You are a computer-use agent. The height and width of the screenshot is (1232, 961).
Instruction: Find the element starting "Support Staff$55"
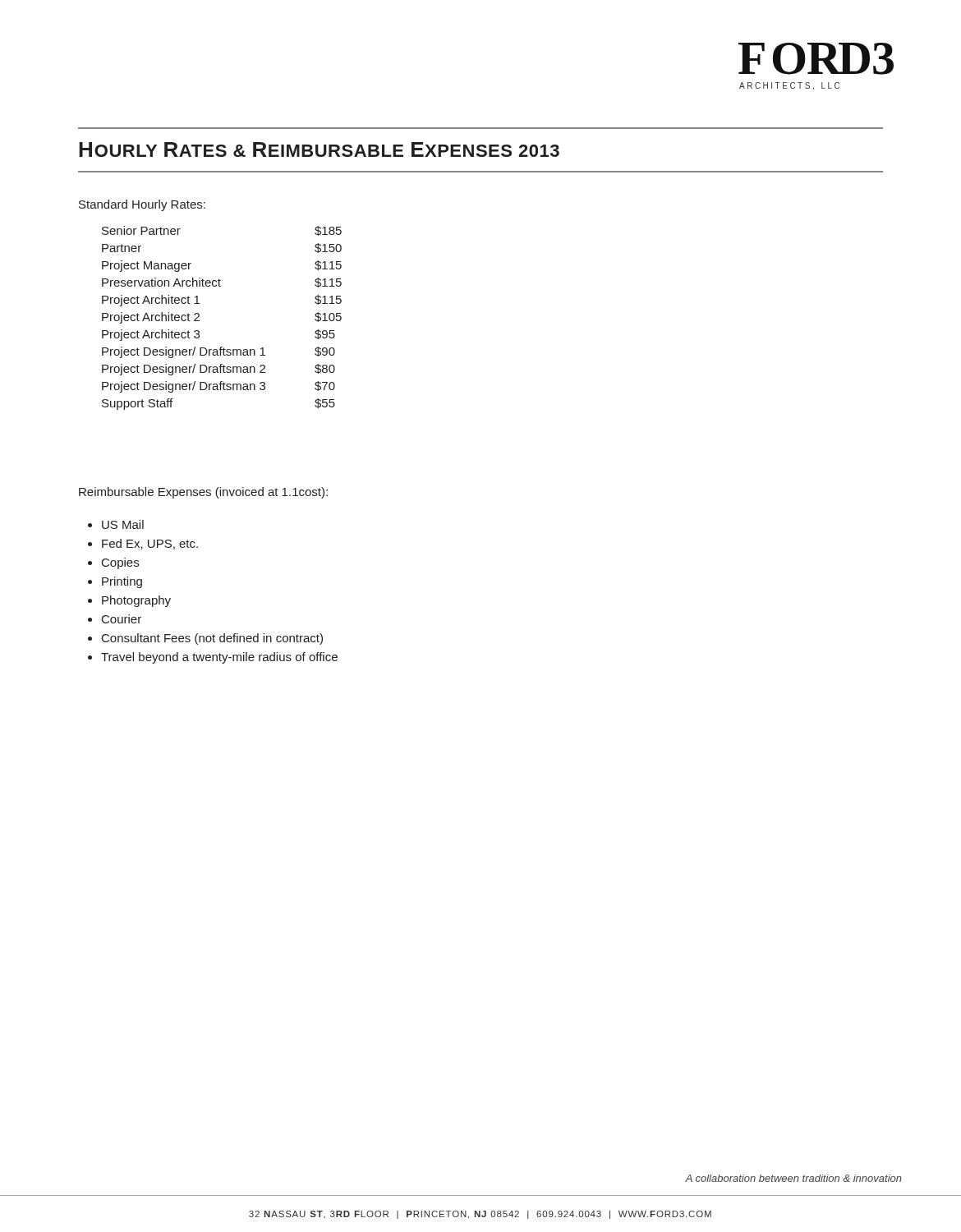click(x=142, y=404)
